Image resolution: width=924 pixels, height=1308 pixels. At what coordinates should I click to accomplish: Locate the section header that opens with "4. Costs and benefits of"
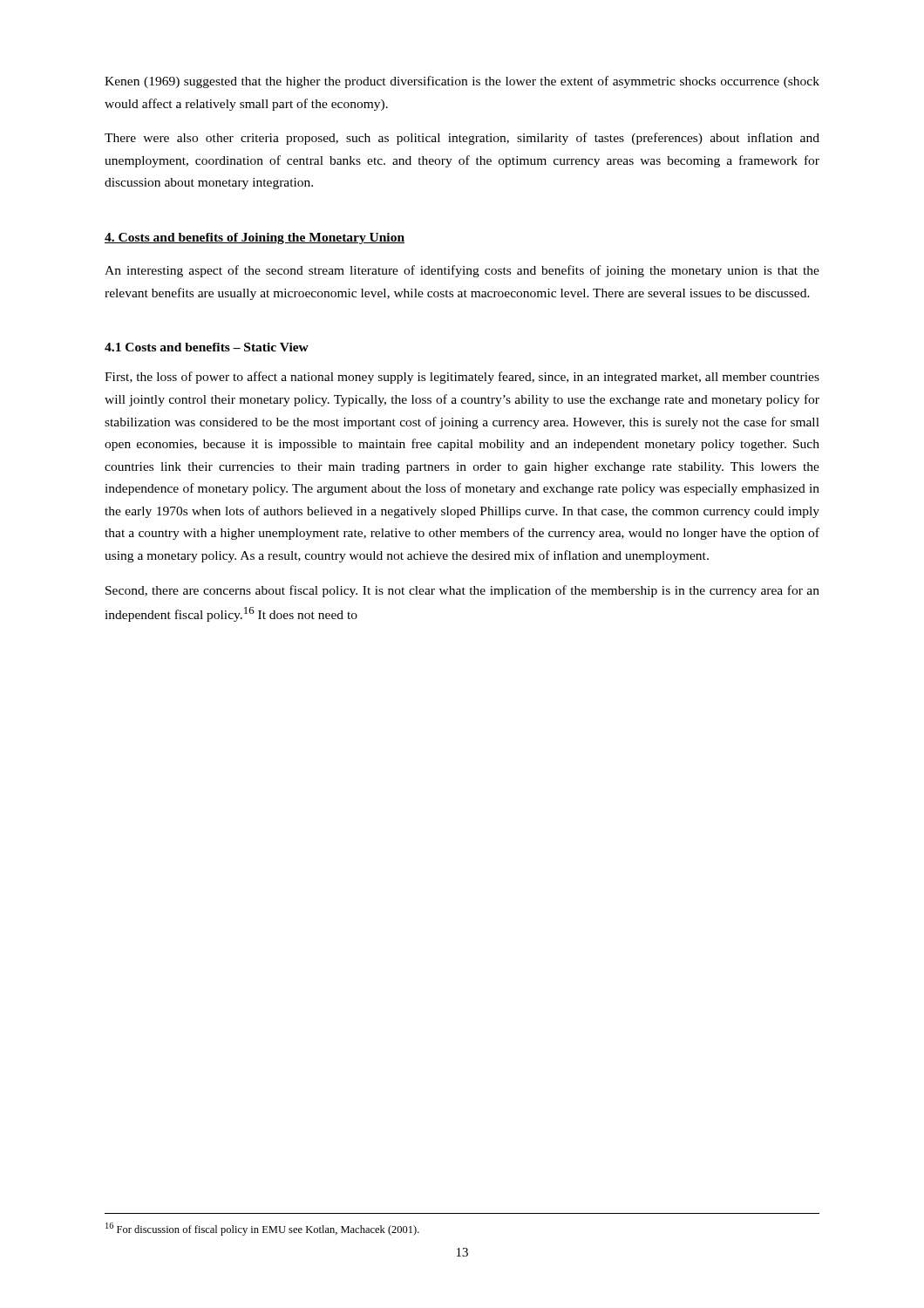click(255, 237)
